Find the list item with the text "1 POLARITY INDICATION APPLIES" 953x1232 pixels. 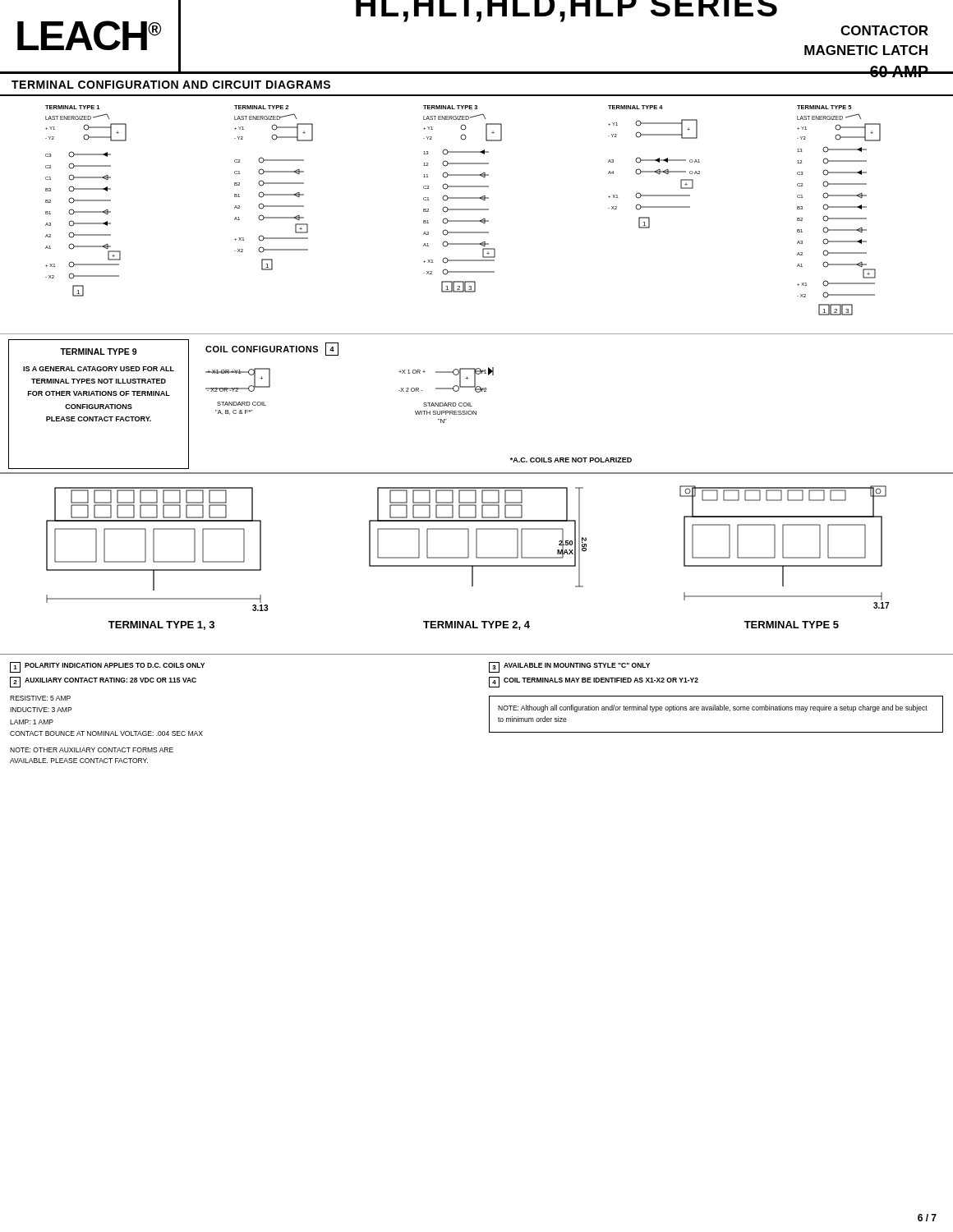click(x=107, y=667)
